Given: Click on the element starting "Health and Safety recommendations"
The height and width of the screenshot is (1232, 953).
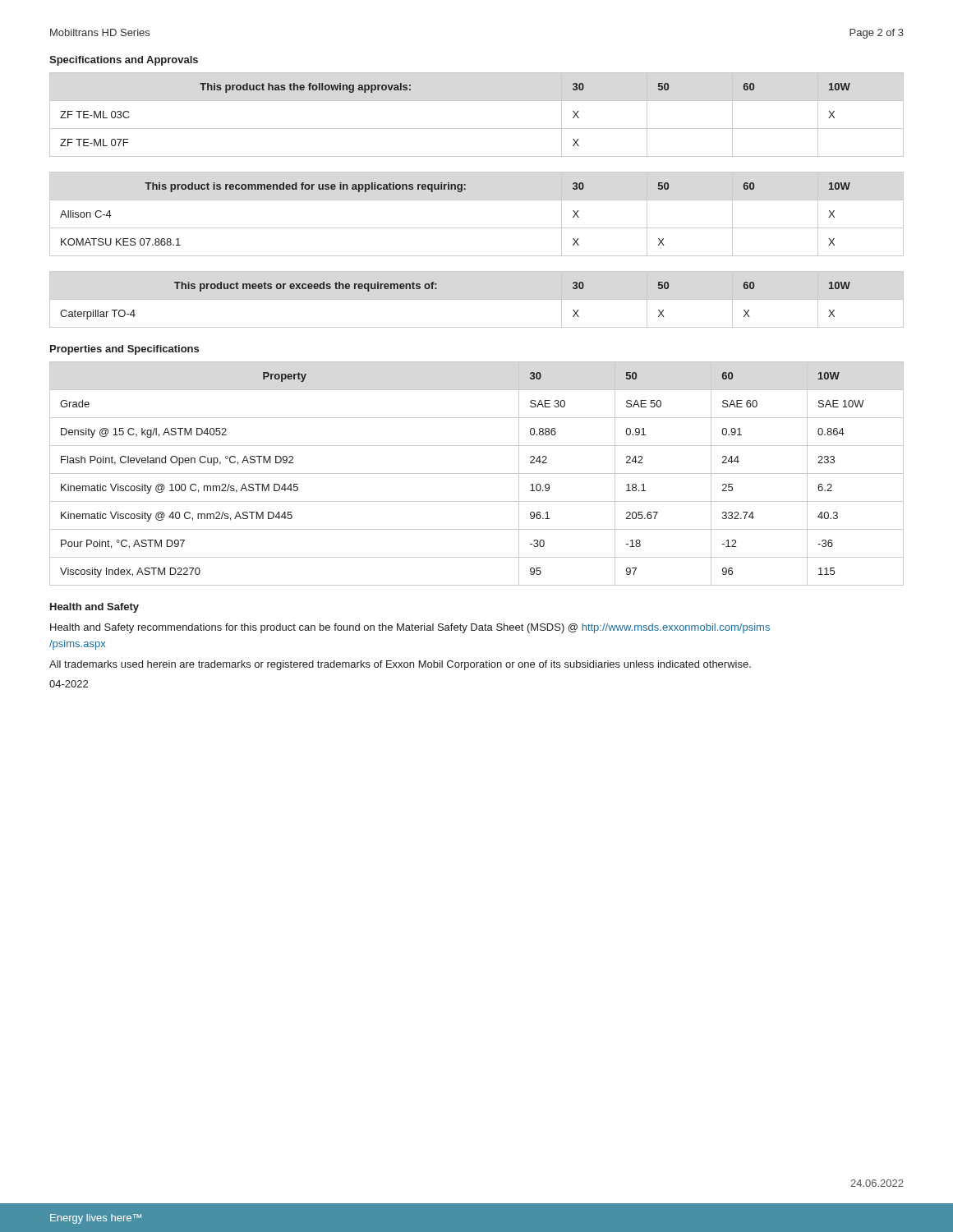Looking at the screenshot, I should (410, 635).
